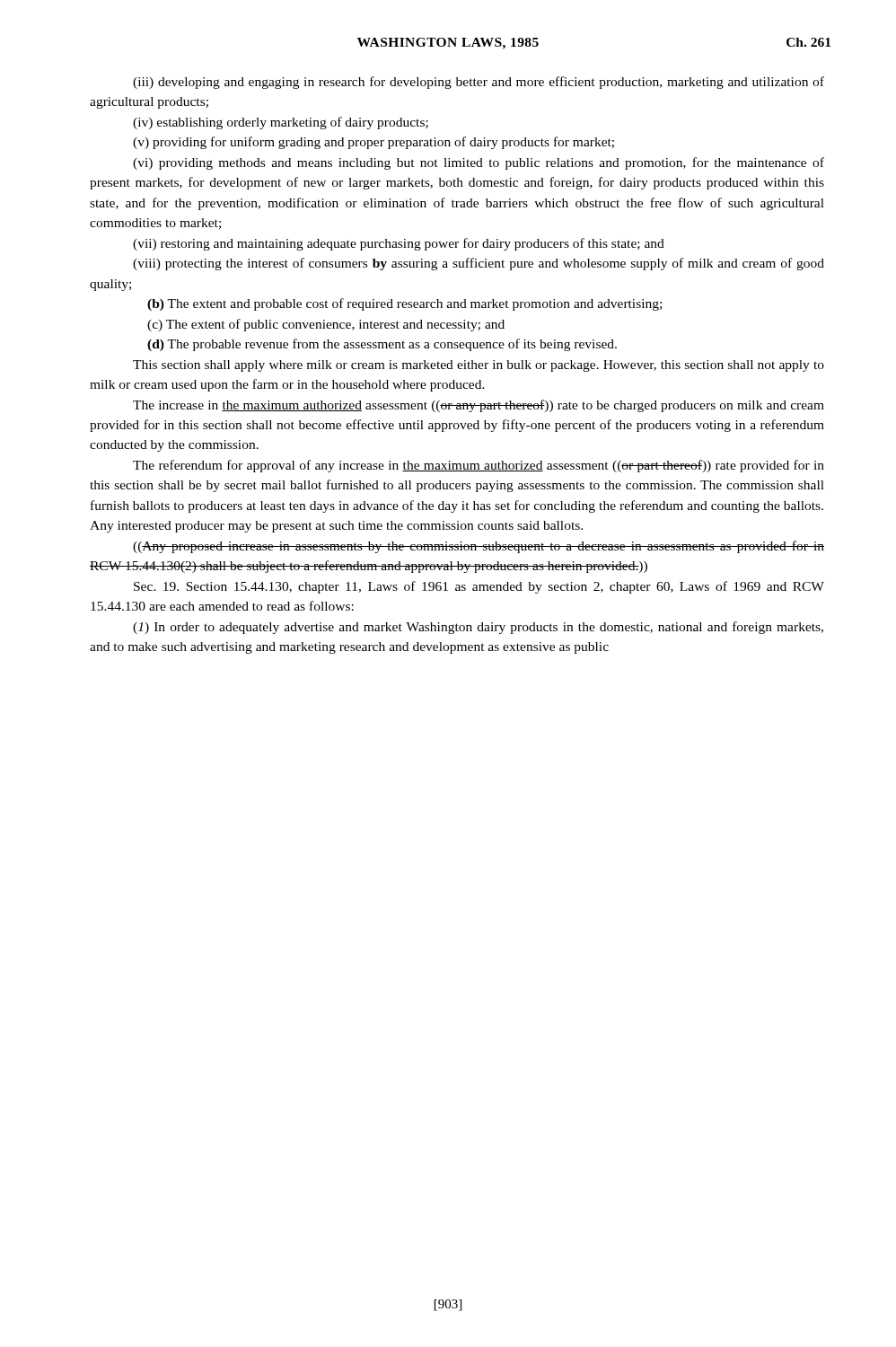Screen dimensions: 1347x896
Task: Find the text block that says "((Any proposed increase"
Action: pyautogui.click(x=457, y=556)
